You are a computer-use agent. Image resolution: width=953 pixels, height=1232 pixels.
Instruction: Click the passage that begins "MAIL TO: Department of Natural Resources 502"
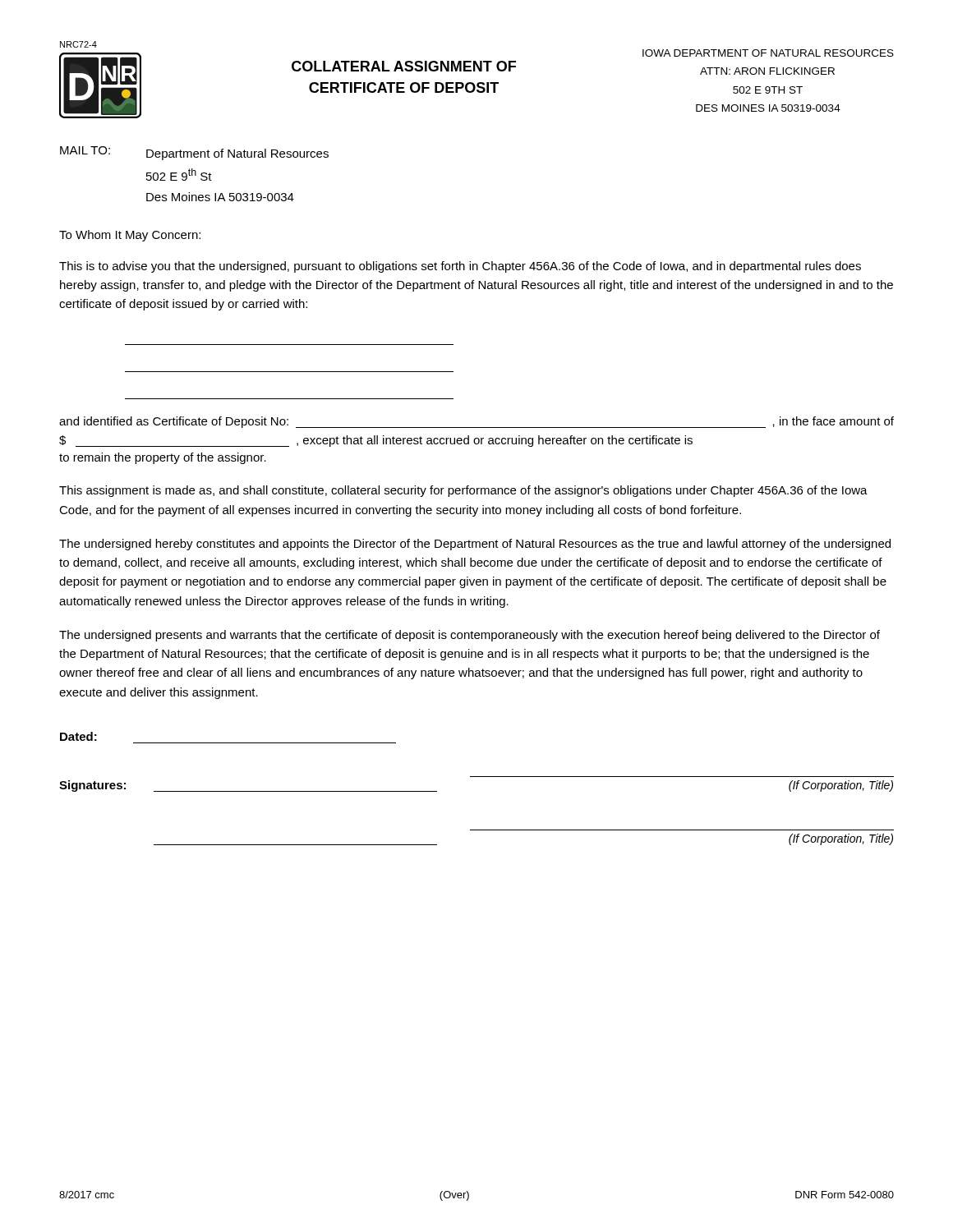[194, 175]
